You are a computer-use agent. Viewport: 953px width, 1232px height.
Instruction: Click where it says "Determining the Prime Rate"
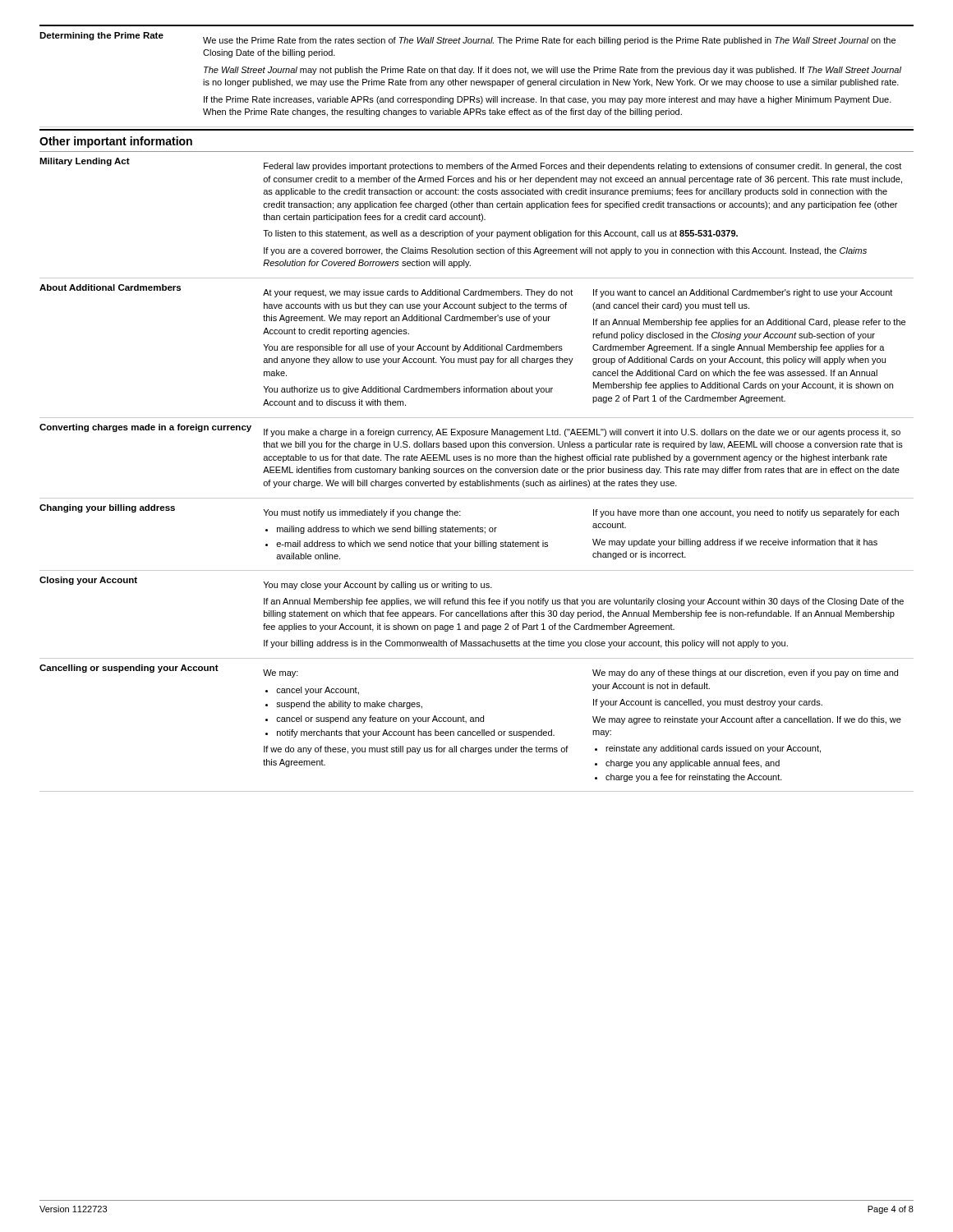click(101, 35)
